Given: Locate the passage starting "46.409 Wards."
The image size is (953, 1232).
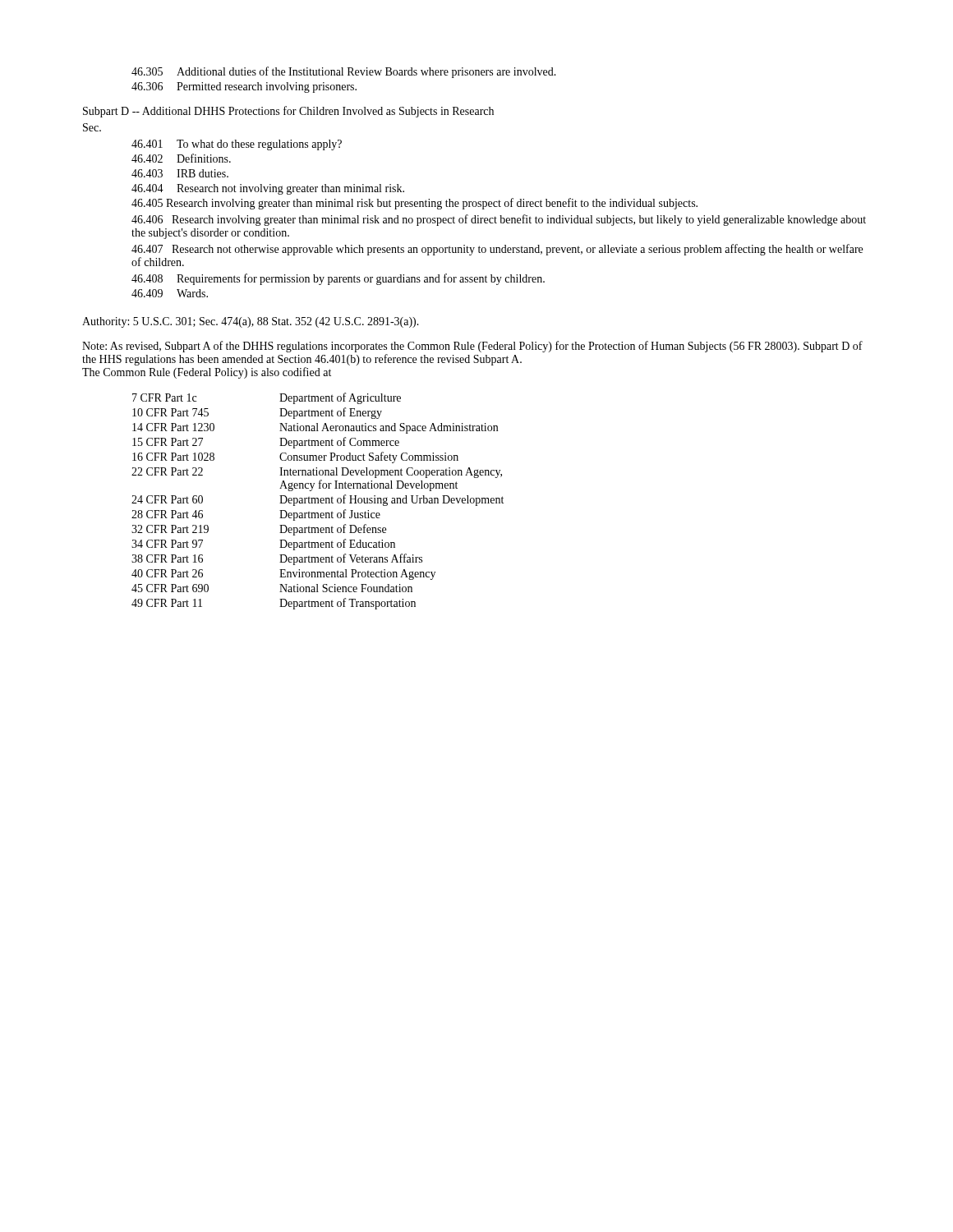Looking at the screenshot, I should [x=170, y=294].
